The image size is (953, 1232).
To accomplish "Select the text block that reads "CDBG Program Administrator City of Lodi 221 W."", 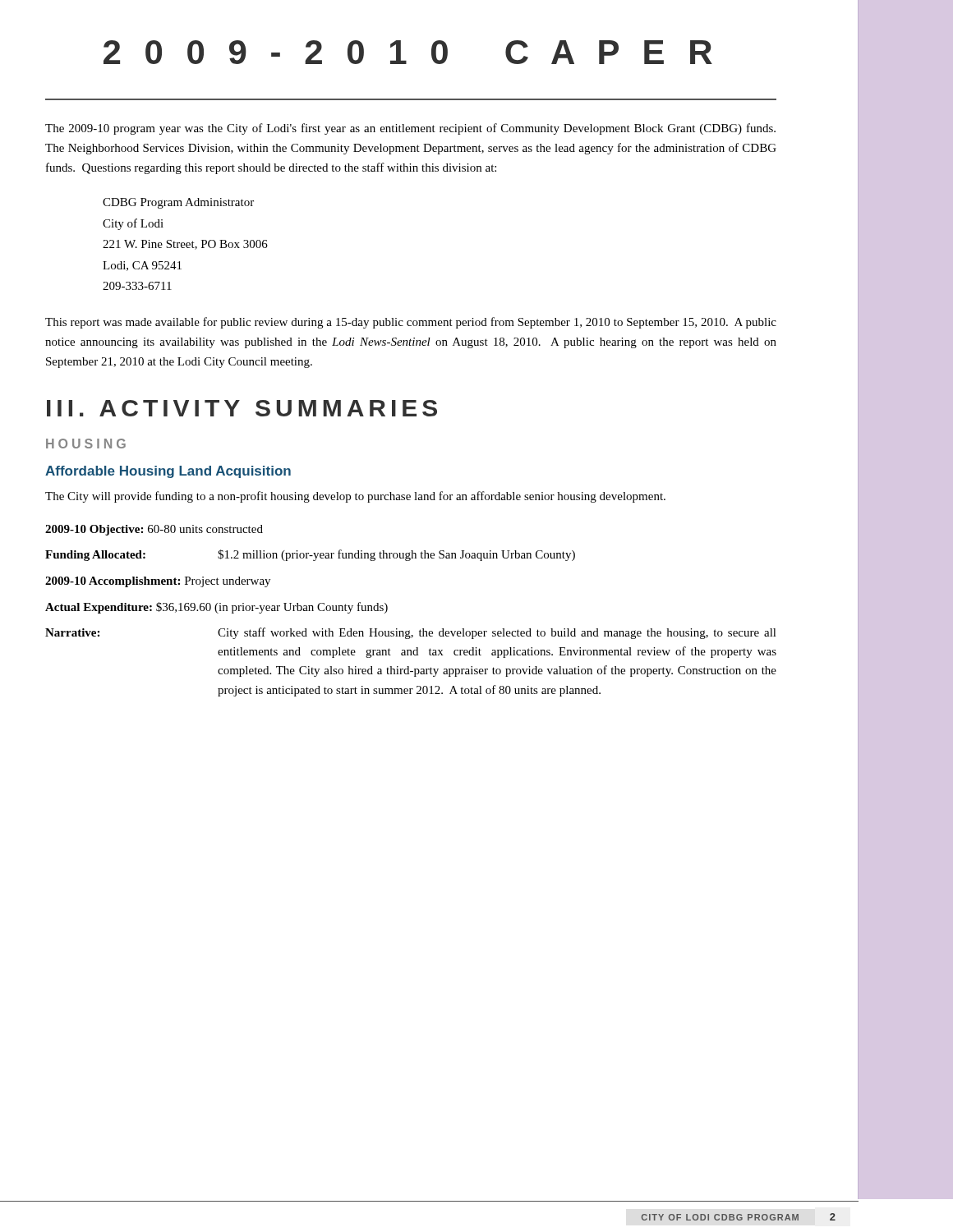I will [185, 244].
